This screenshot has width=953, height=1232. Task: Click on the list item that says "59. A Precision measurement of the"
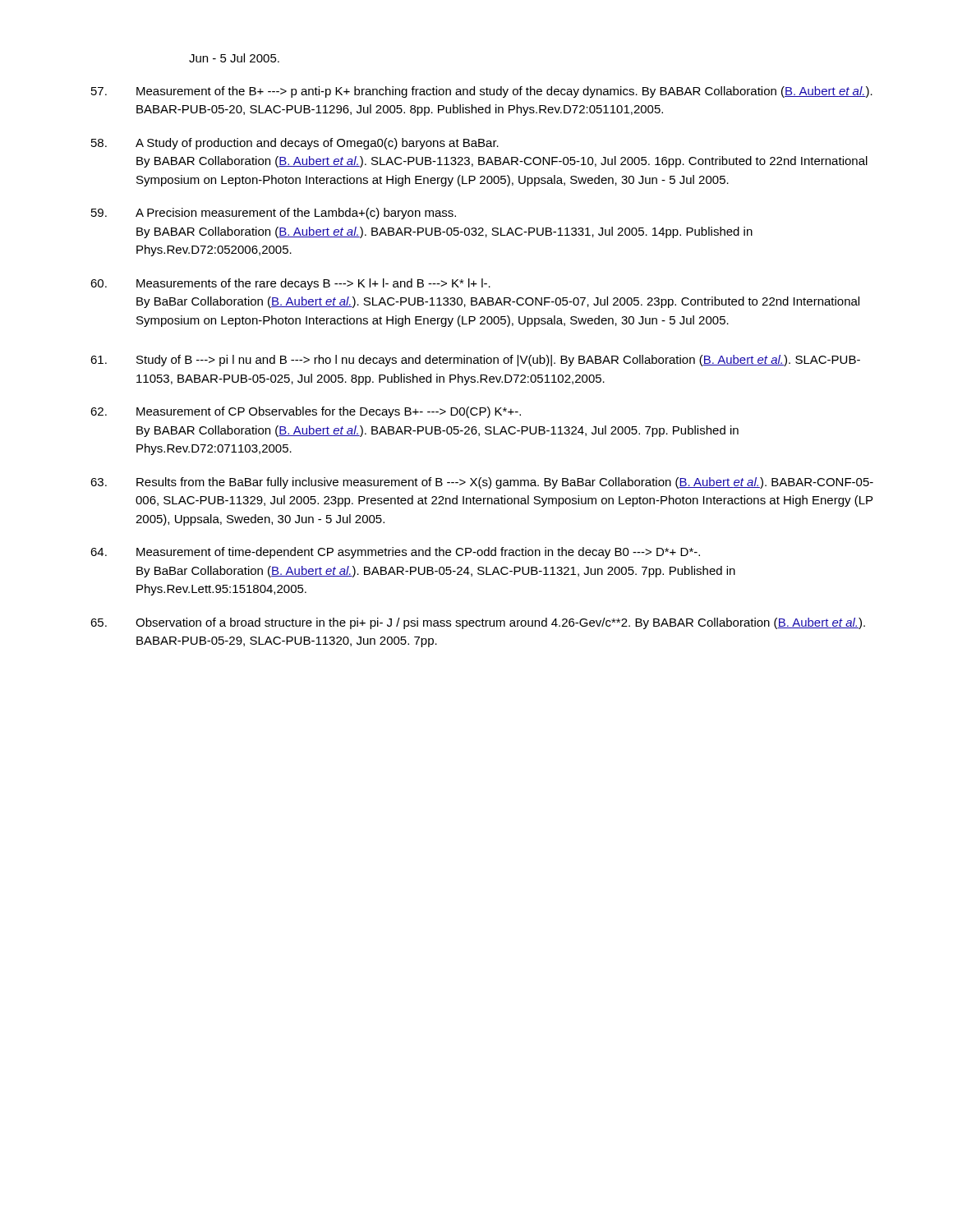[x=489, y=232]
